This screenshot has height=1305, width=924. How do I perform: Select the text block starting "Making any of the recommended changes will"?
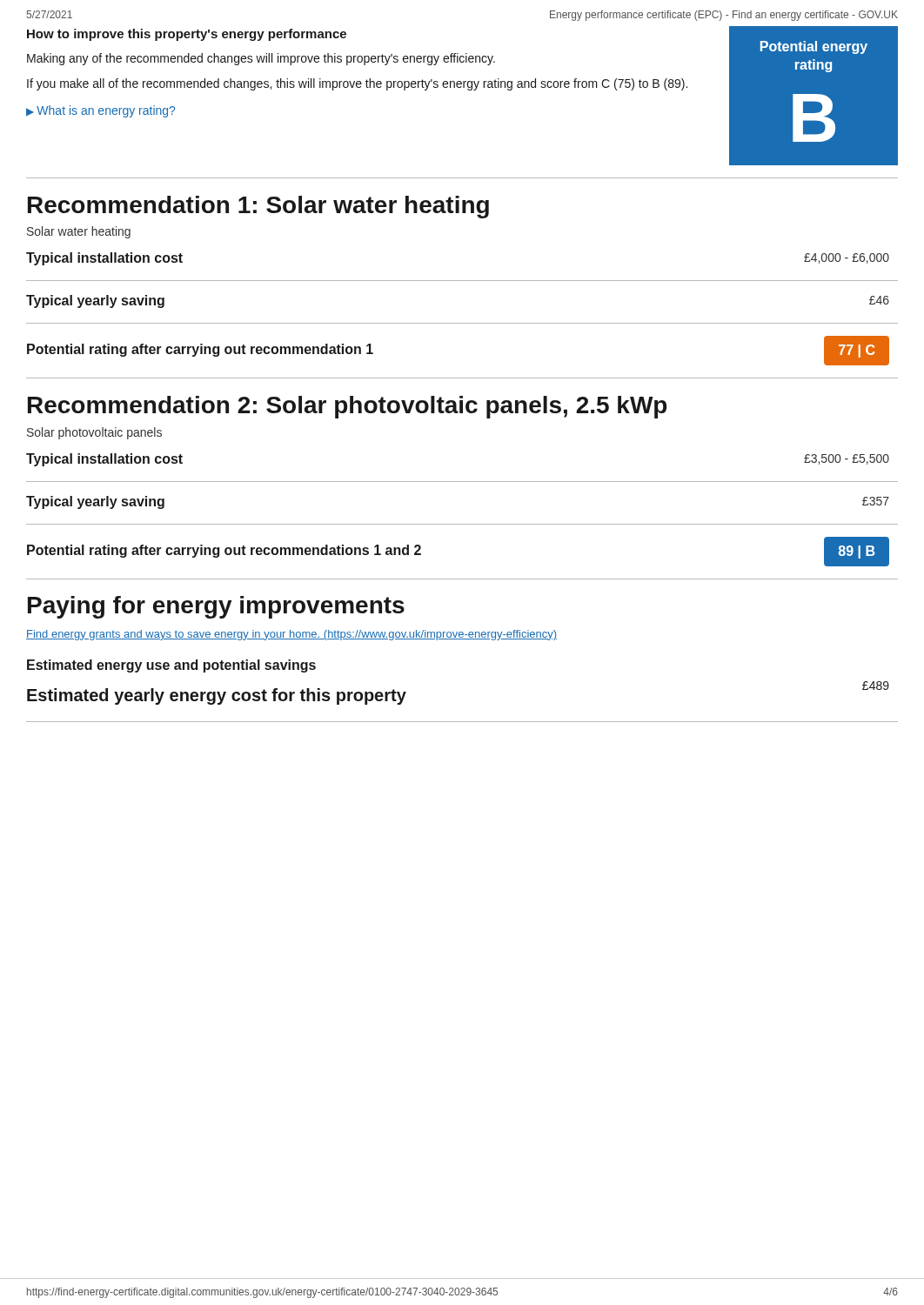point(261,58)
